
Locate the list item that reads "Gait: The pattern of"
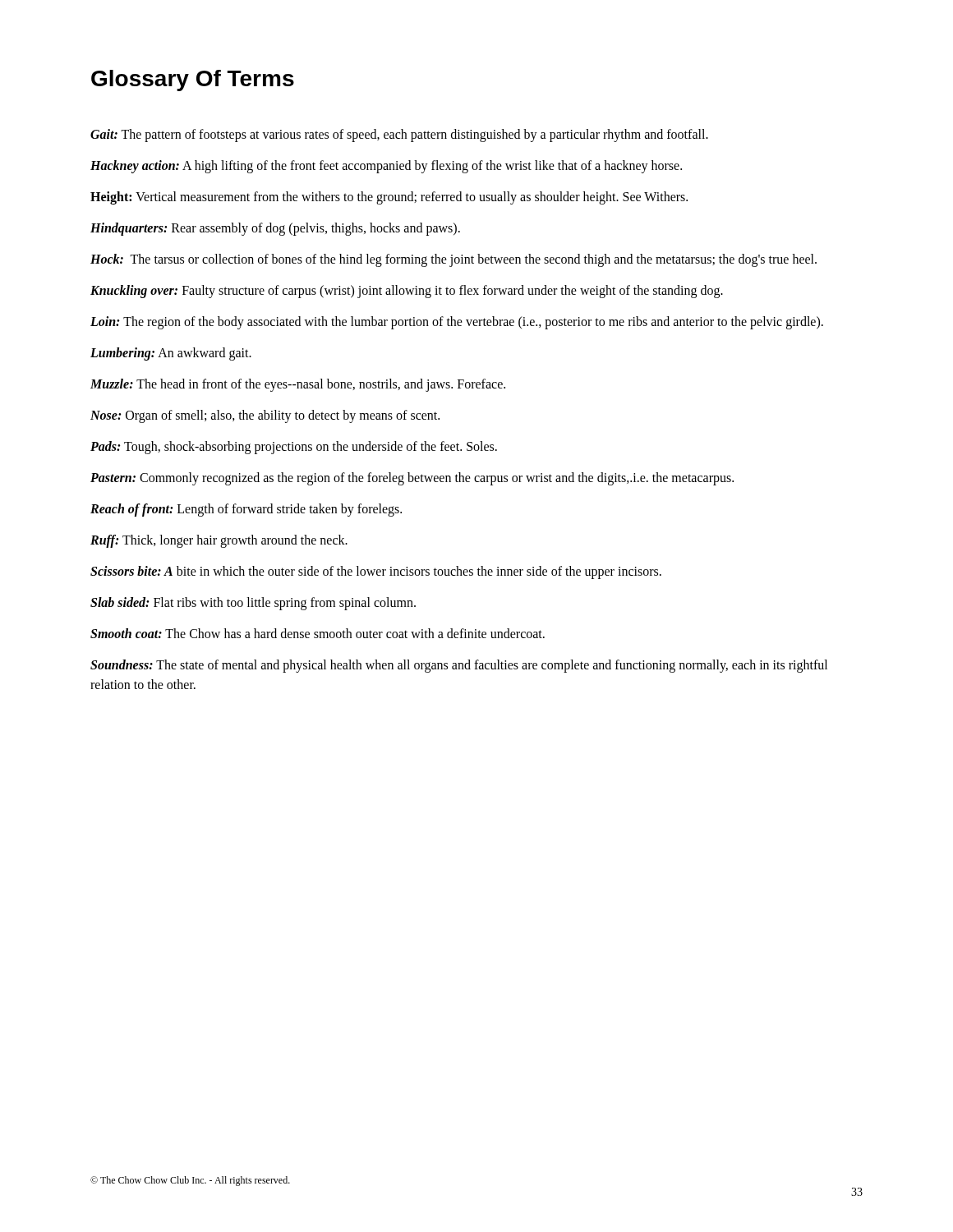click(399, 134)
